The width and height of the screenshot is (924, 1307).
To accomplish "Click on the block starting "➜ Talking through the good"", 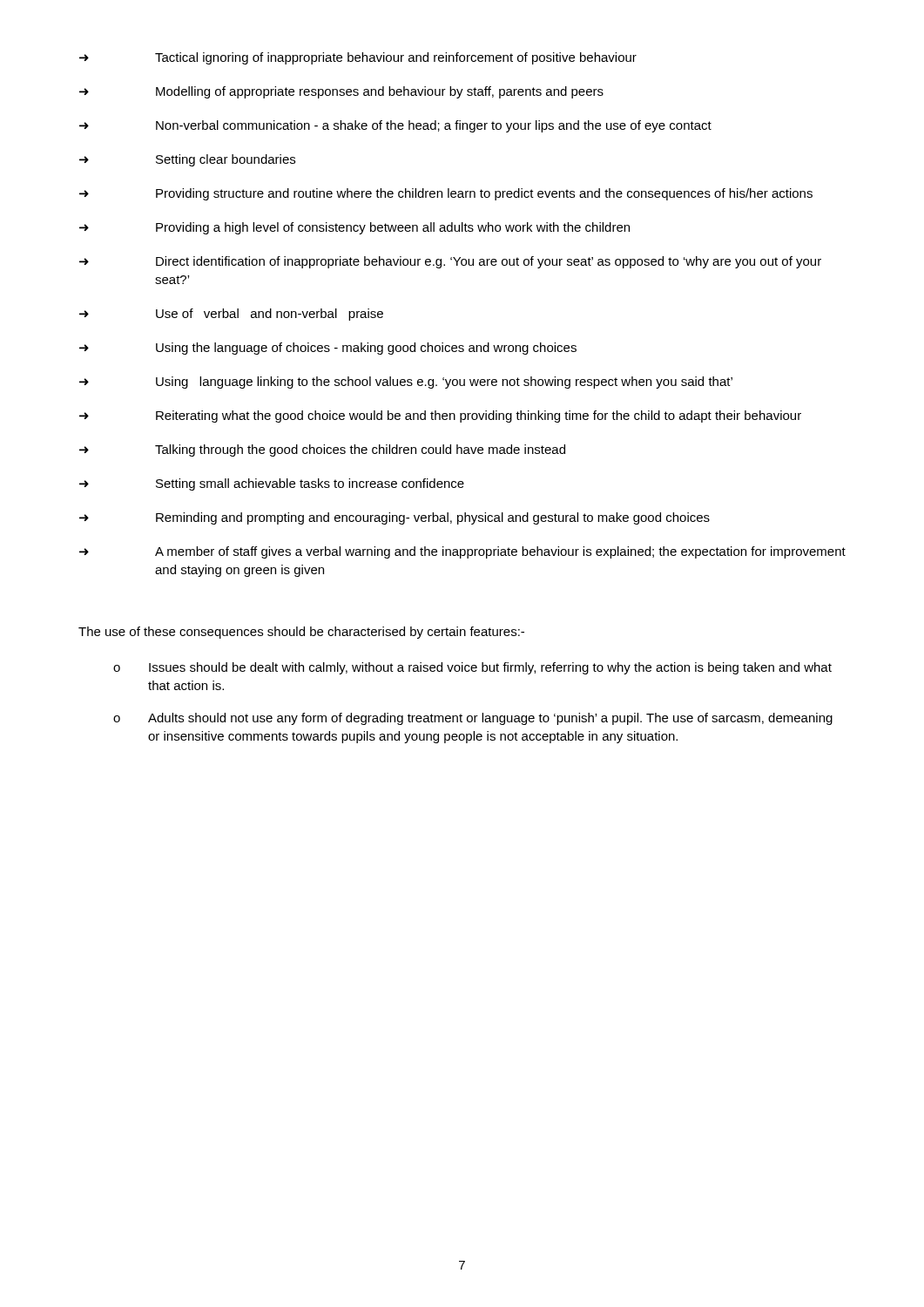I will click(x=462, y=449).
